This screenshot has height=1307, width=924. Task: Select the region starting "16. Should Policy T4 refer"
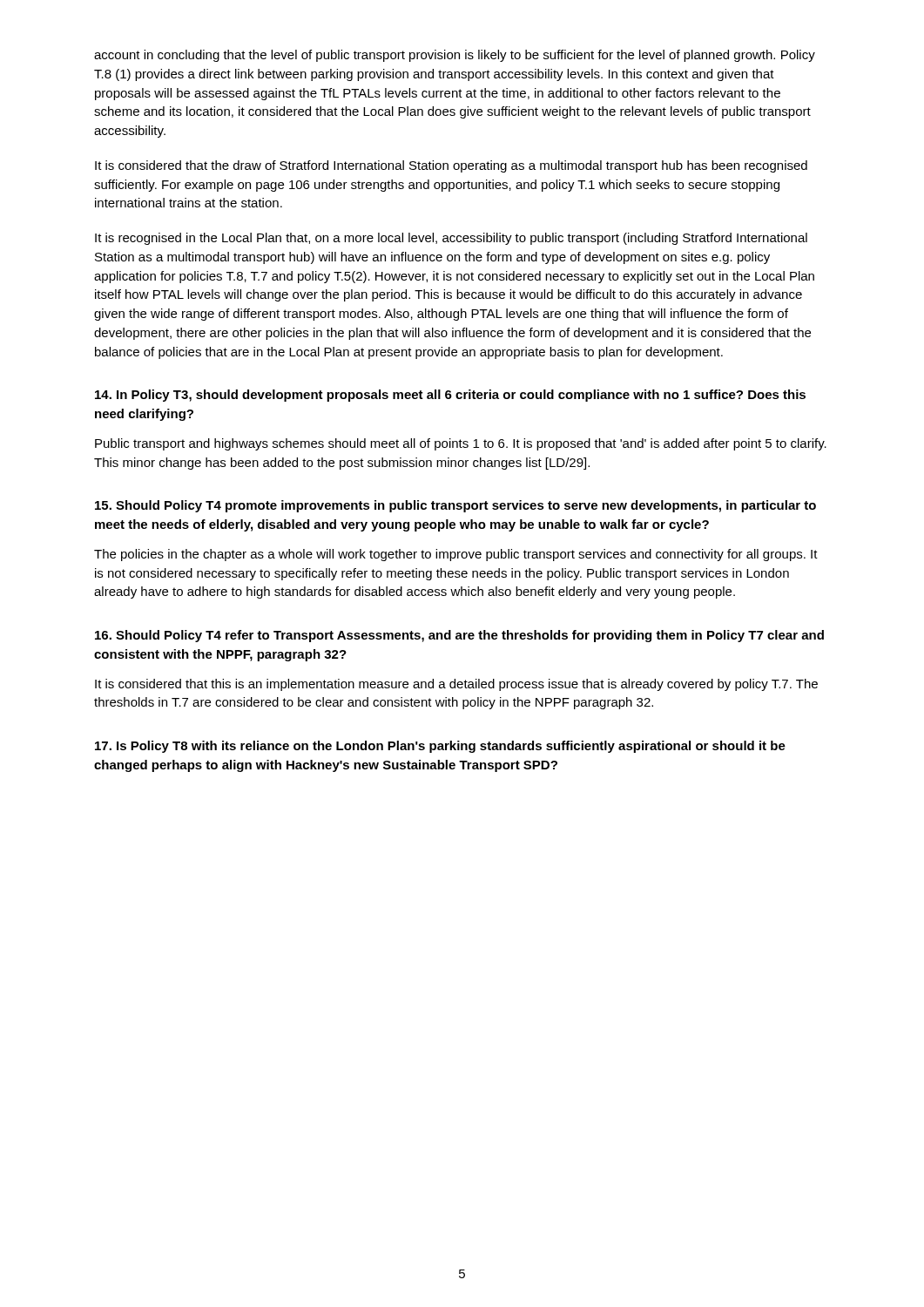(x=459, y=644)
